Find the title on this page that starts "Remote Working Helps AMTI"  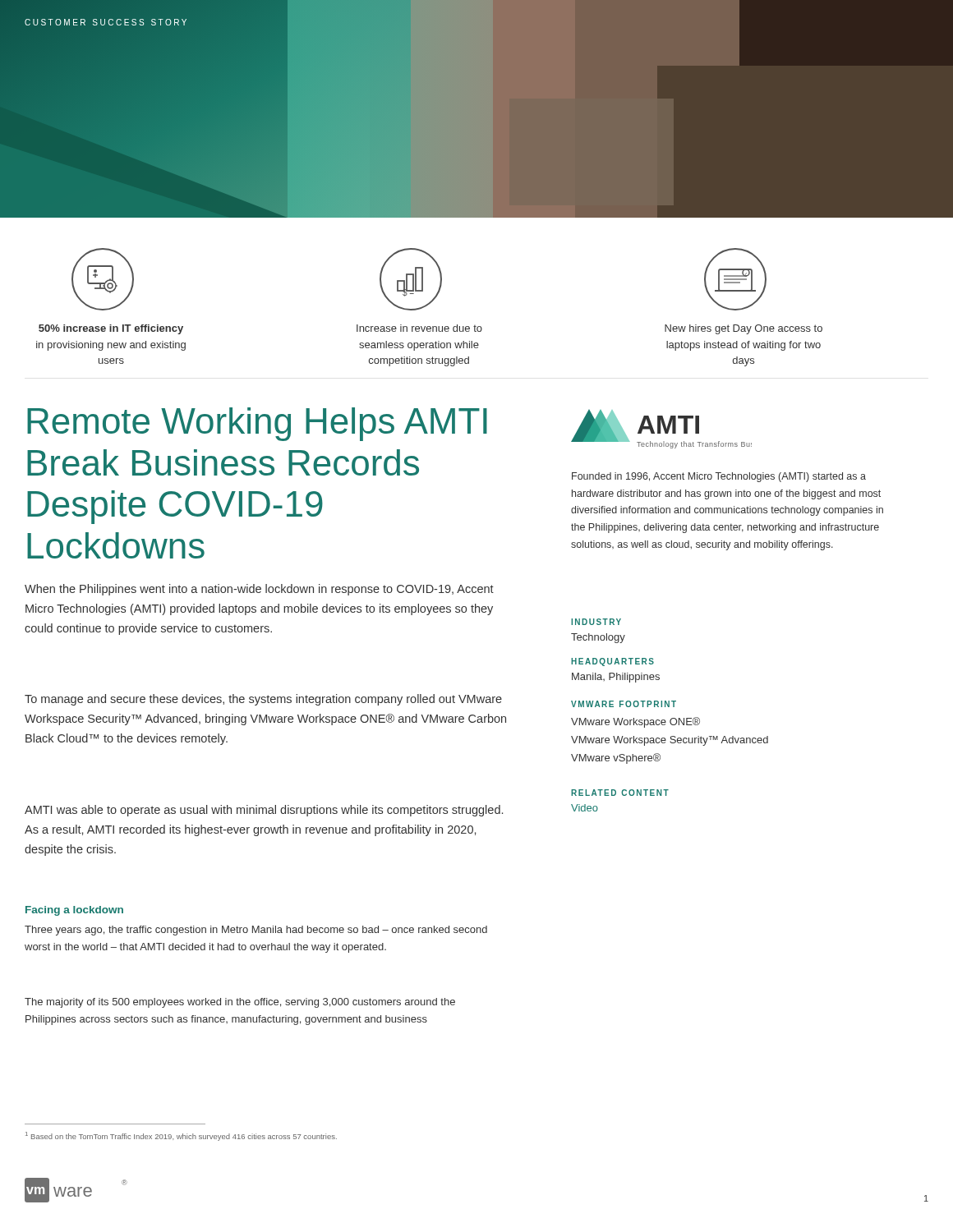[257, 483]
